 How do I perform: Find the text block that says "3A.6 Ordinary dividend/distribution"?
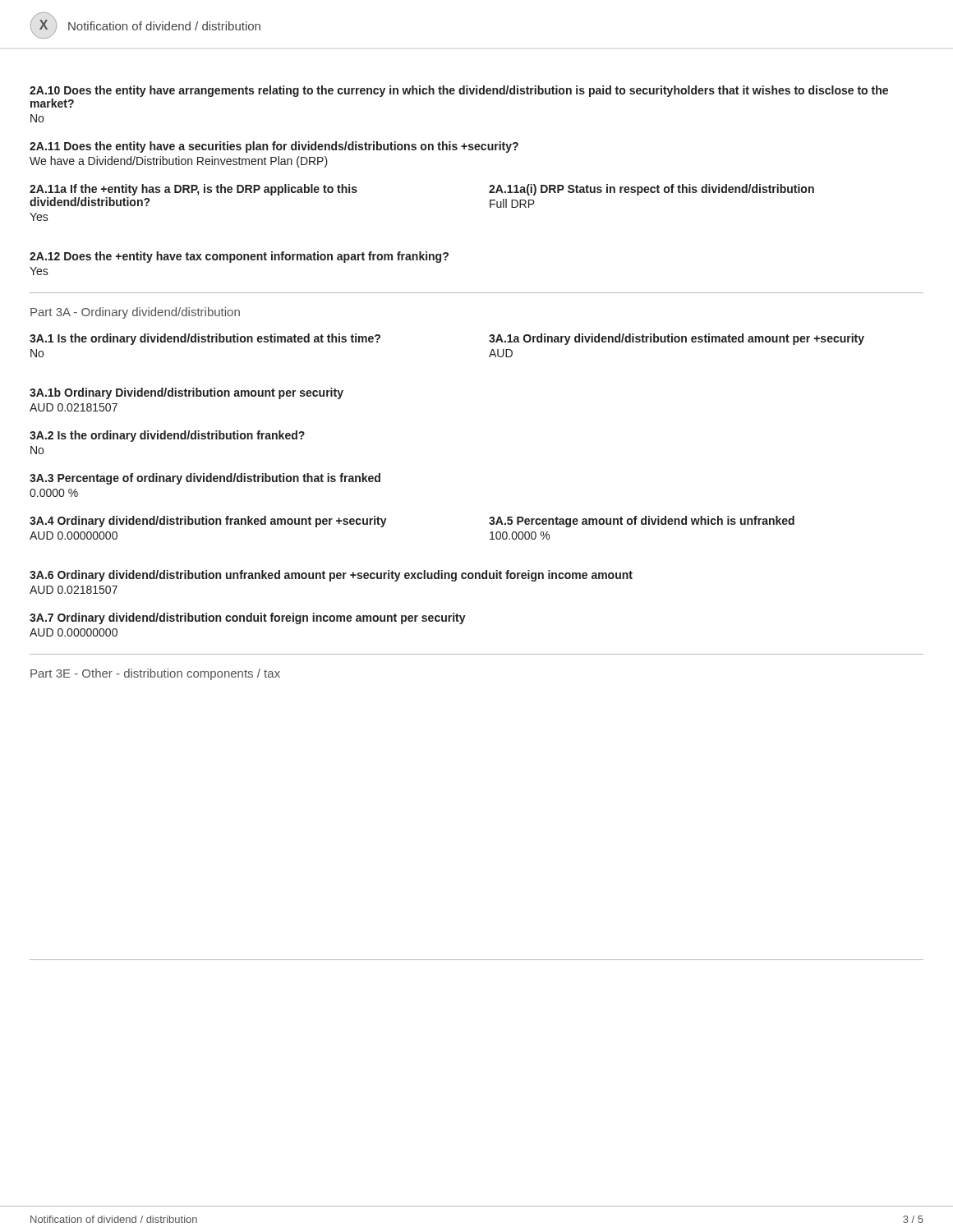(x=476, y=582)
